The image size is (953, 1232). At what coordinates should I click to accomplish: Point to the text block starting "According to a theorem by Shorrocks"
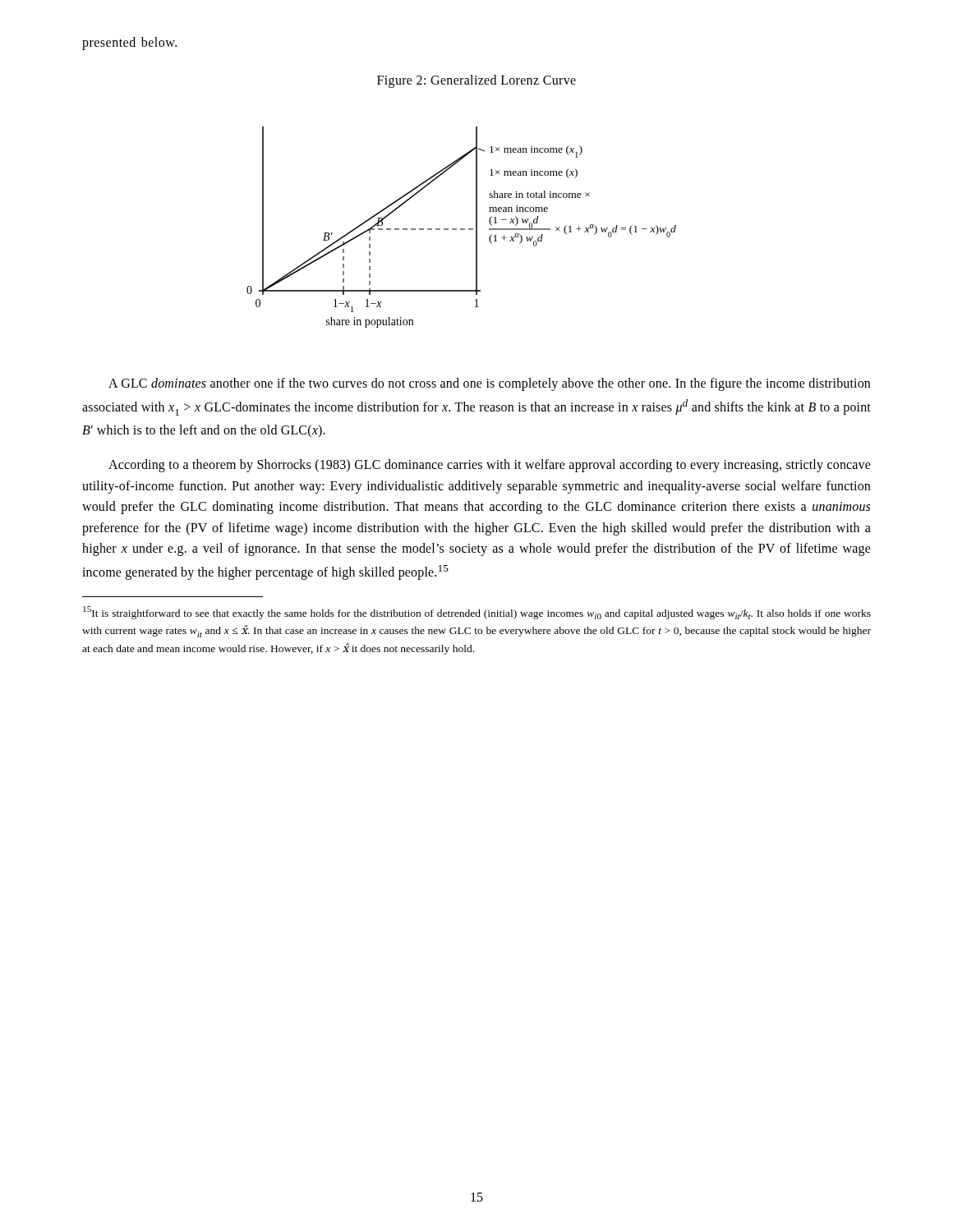point(476,518)
